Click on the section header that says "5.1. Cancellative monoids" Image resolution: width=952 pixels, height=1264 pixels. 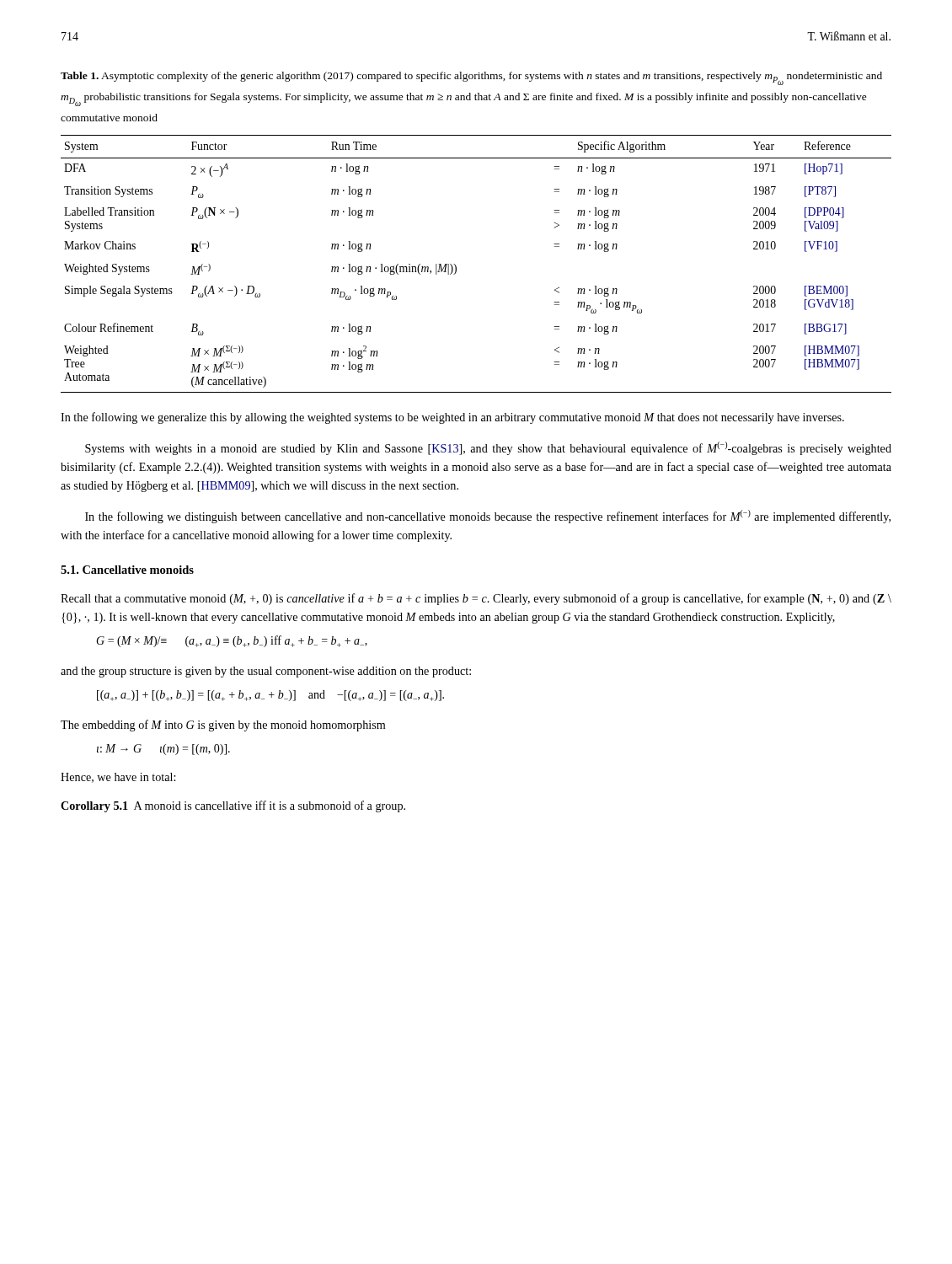(x=127, y=570)
